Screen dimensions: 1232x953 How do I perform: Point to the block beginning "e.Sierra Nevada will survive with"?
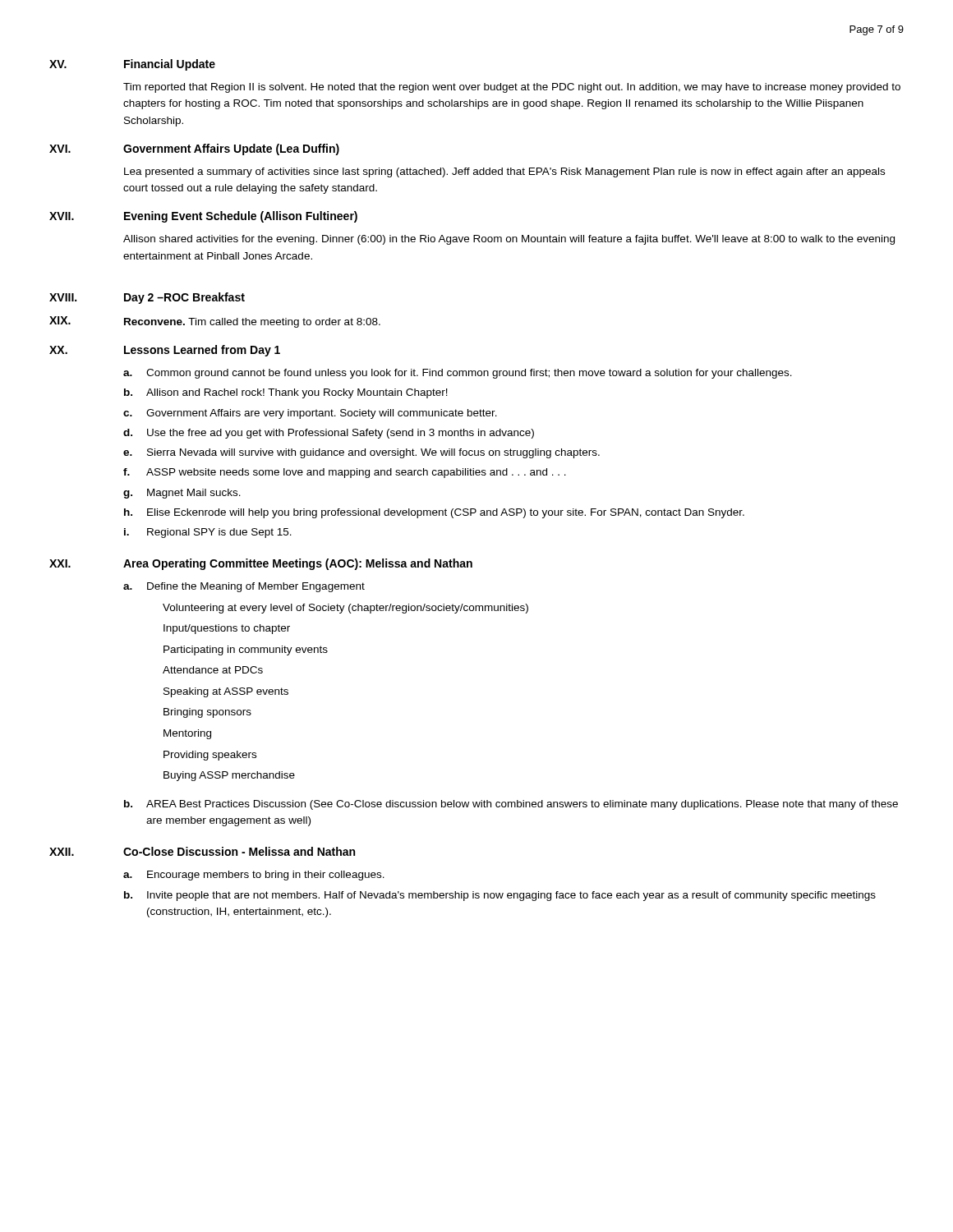coord(513,453)
